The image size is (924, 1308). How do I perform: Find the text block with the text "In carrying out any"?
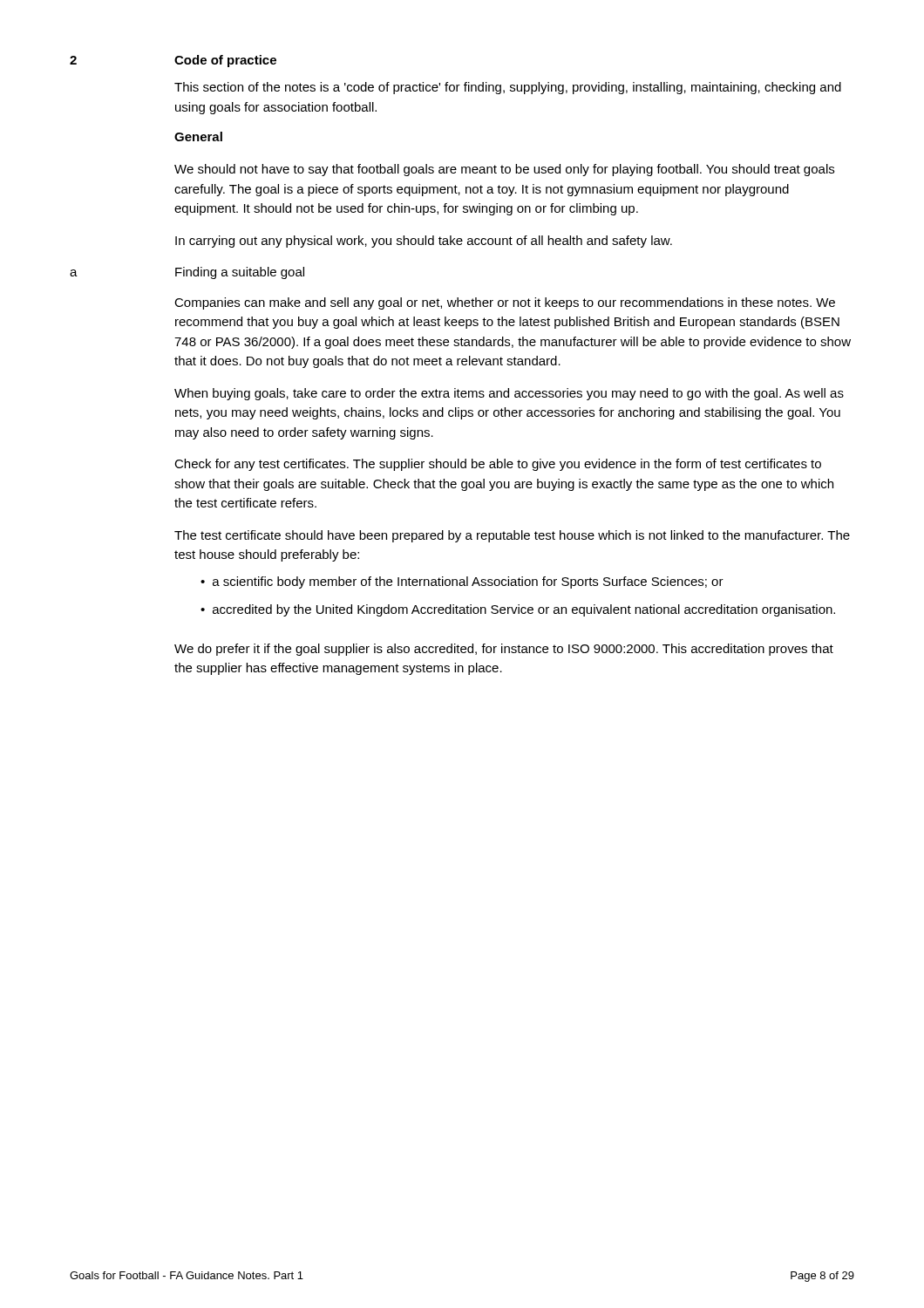point(514,240)
